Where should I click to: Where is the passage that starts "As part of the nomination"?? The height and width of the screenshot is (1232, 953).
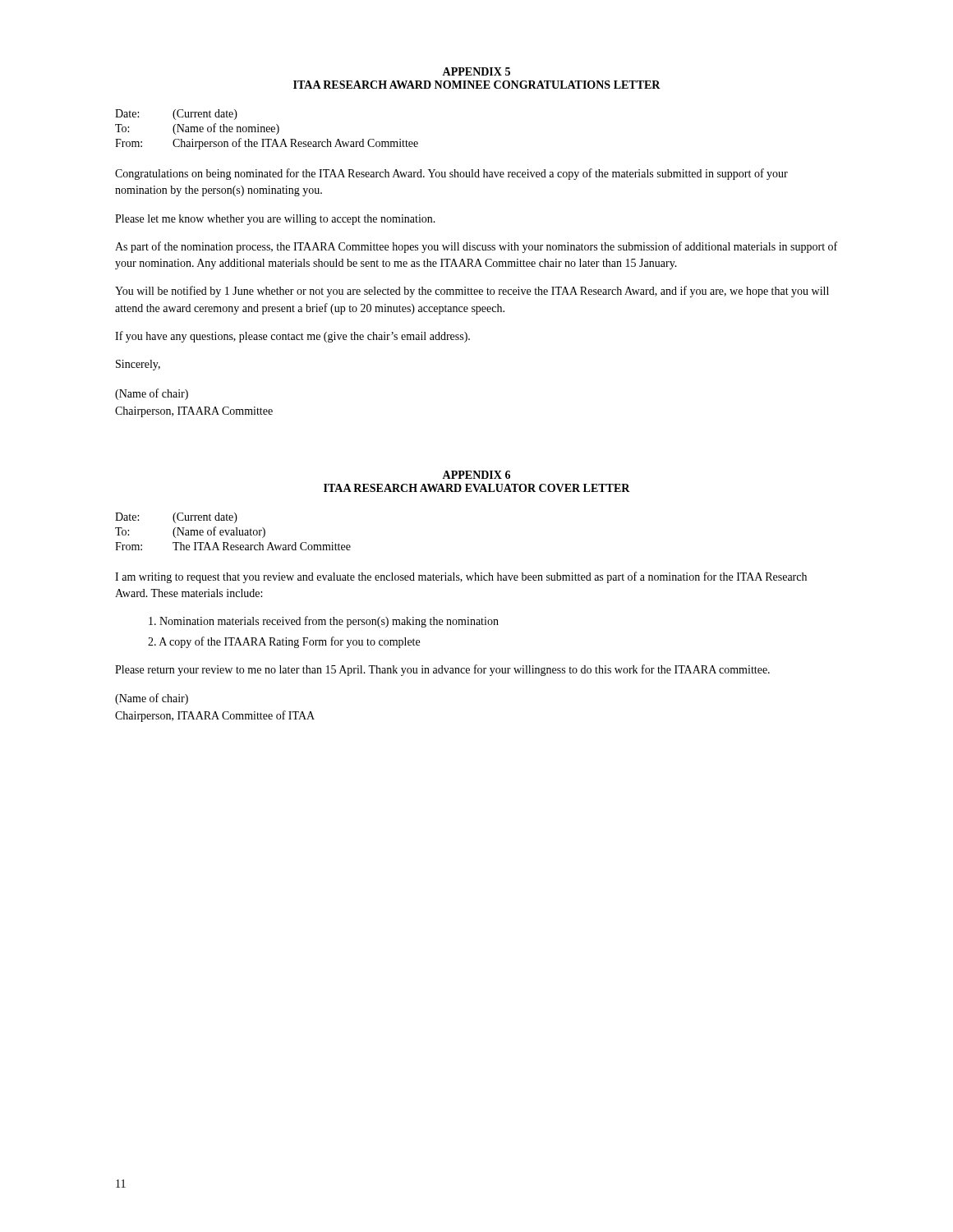pos(476,255)
